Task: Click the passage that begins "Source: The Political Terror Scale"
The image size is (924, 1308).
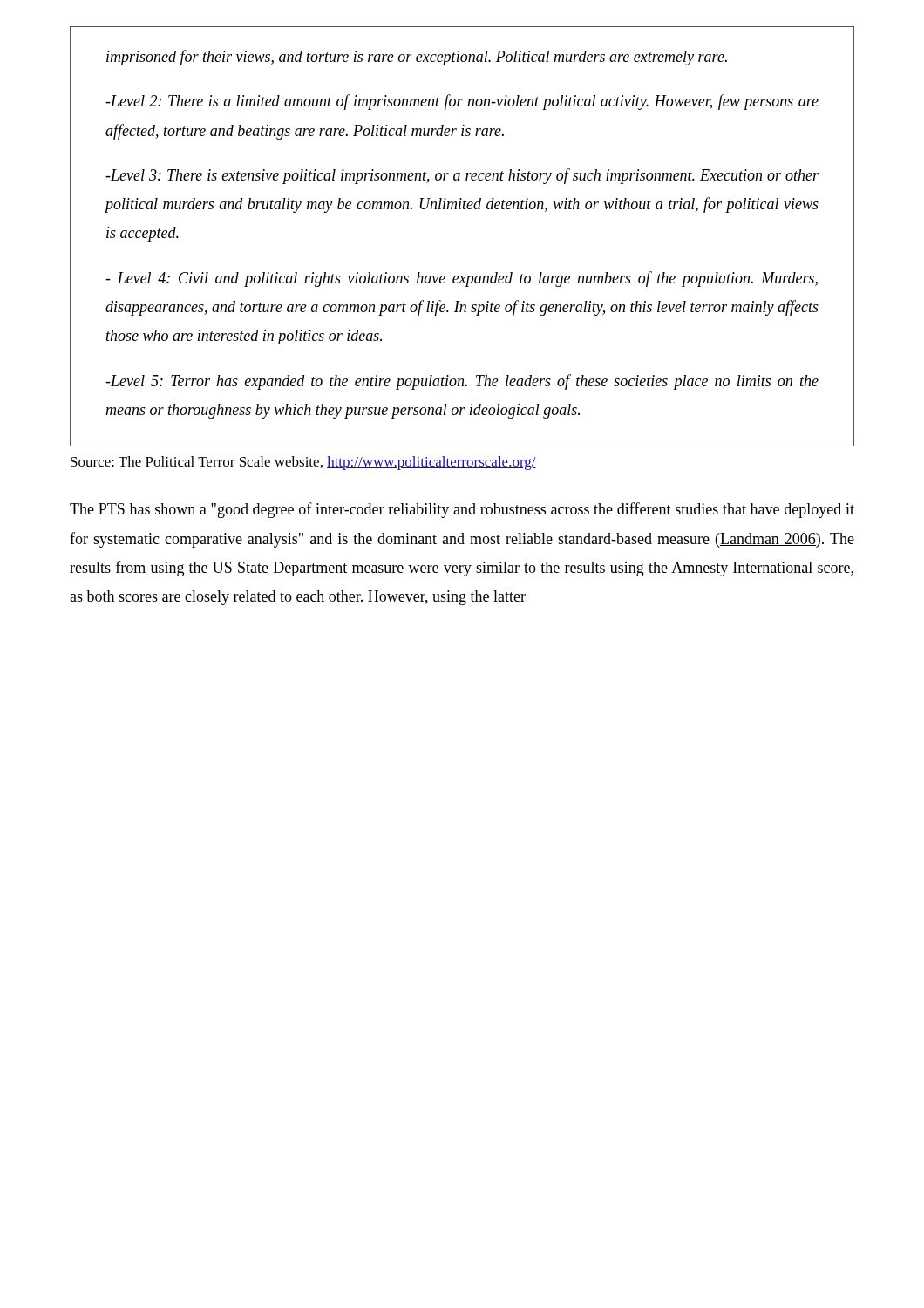Action: click(x=303, y=462)
